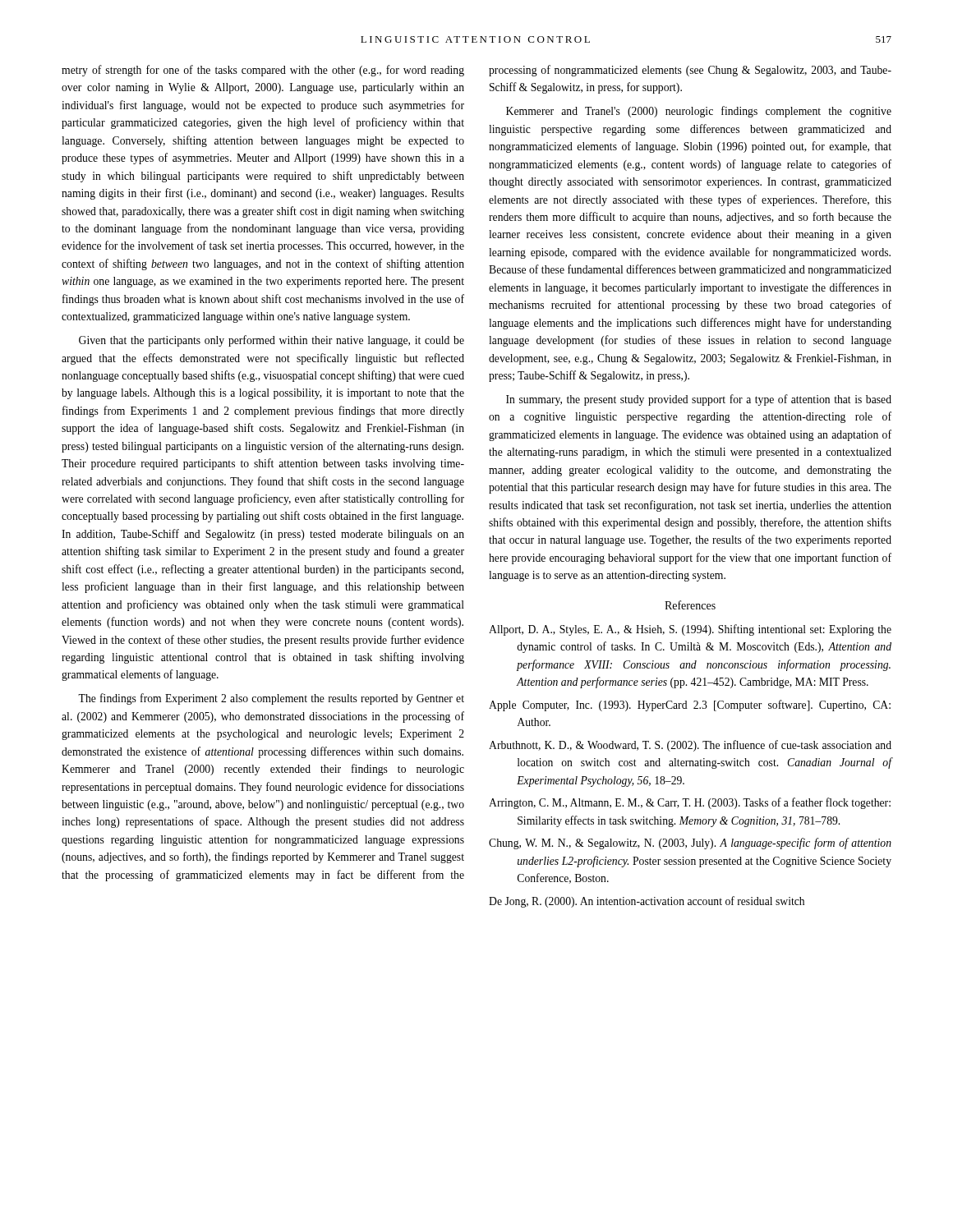Image resolution: width=953 pixels, height=1232 pixels.
Task: Click on the text starting "Given that the participants only performed within"
Action: (x=263, y=508)
